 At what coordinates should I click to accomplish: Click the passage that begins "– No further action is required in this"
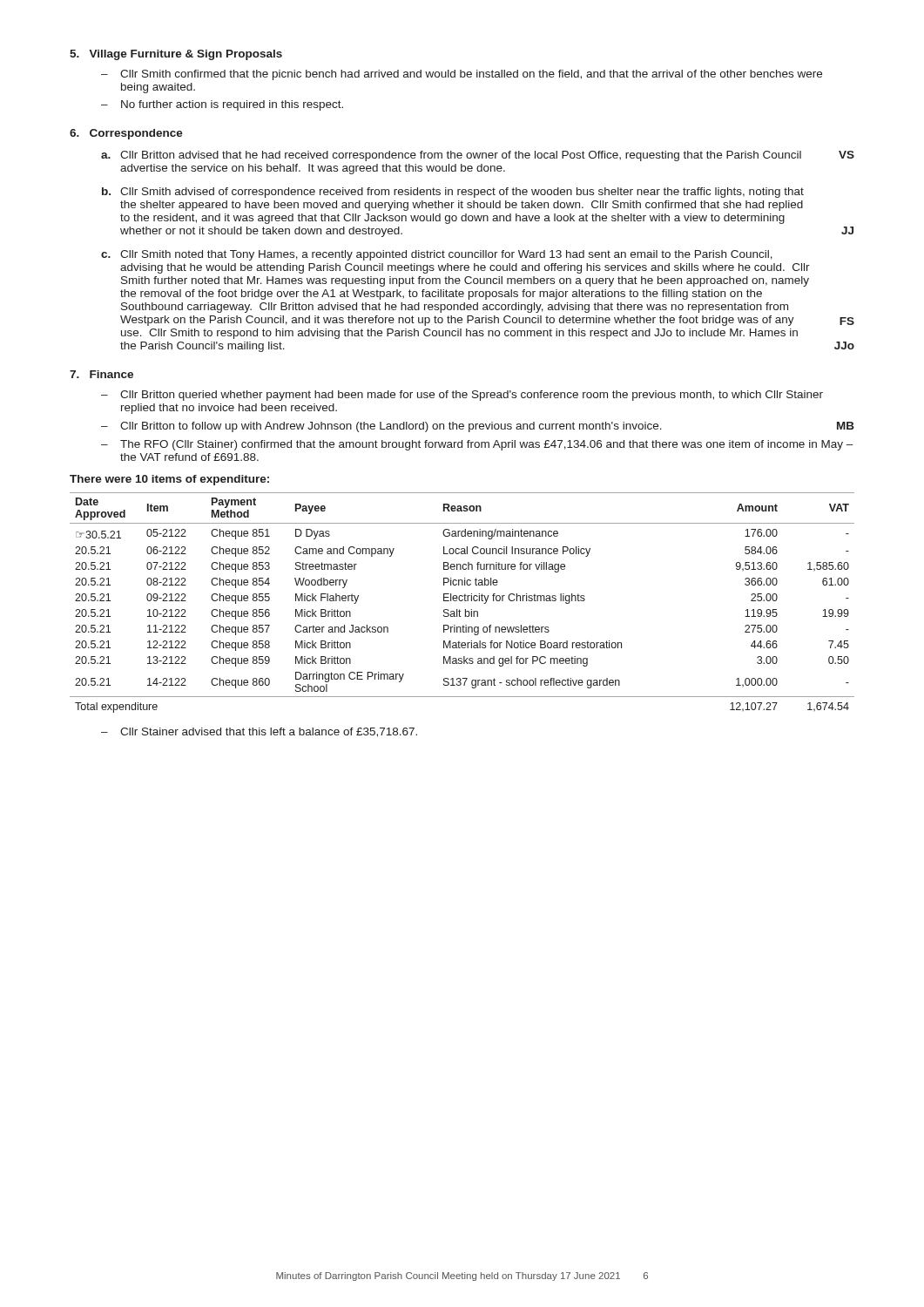222,105
